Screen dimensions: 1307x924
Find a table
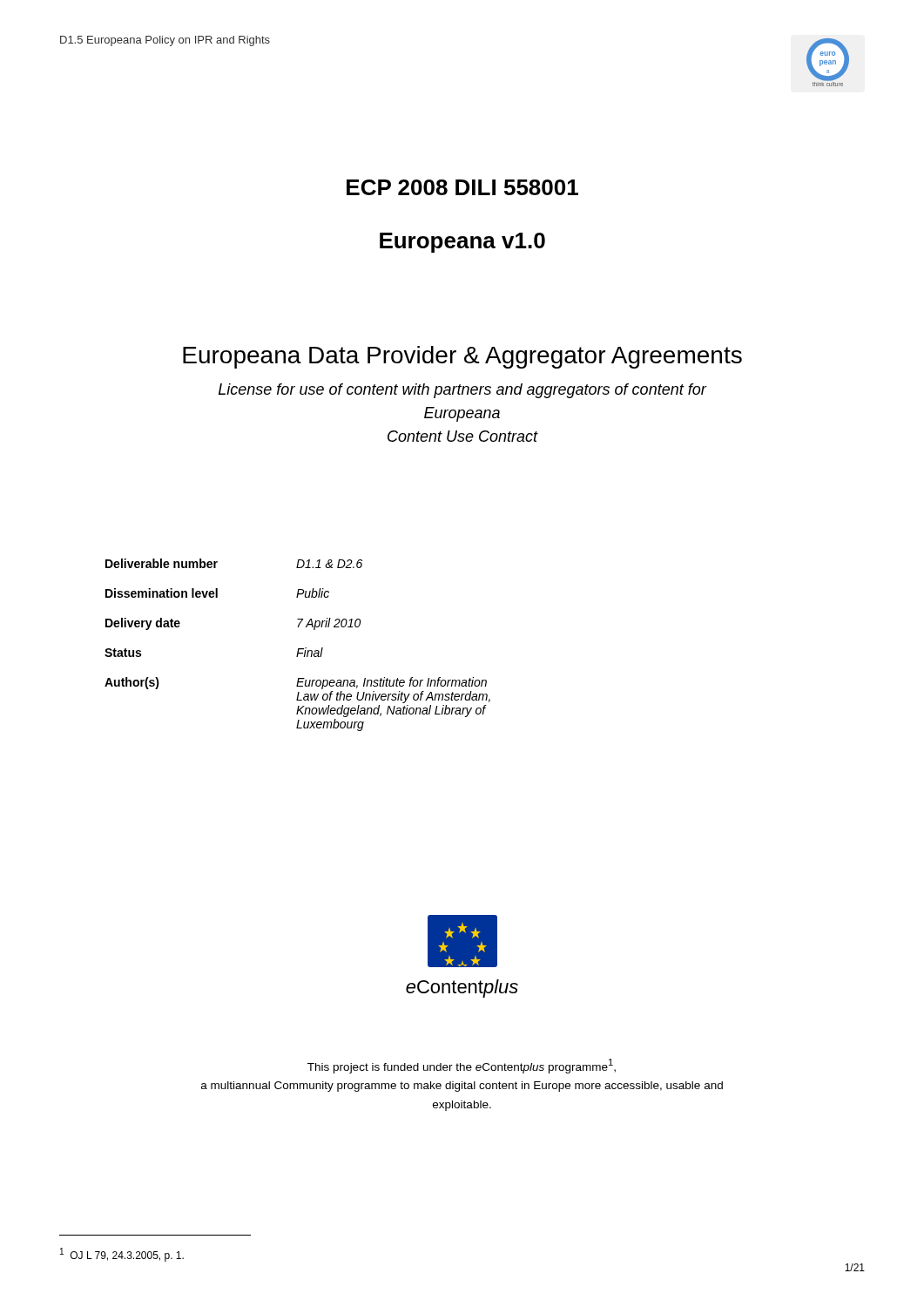(x=462, y=644)
